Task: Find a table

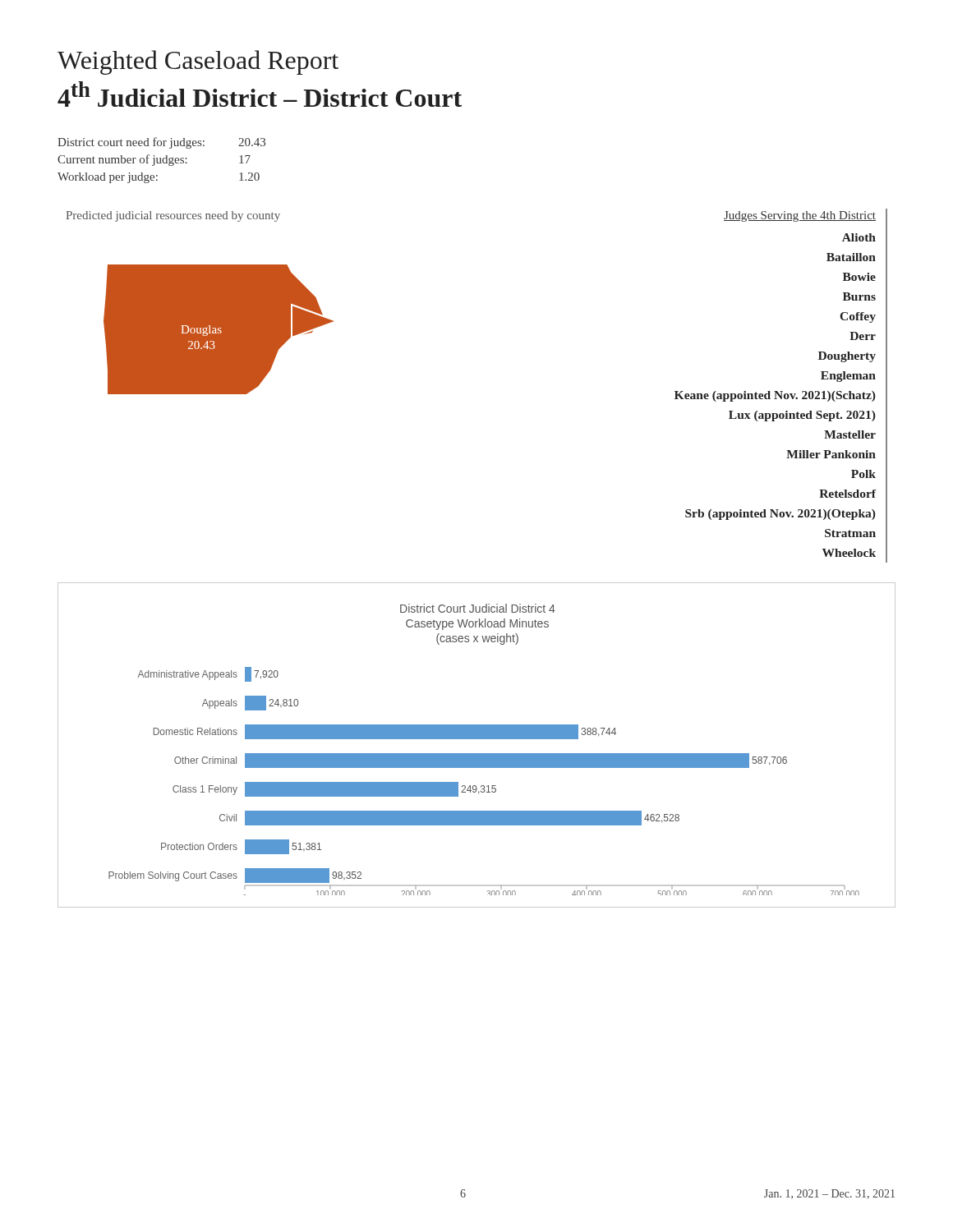Action: click(476, 159)
